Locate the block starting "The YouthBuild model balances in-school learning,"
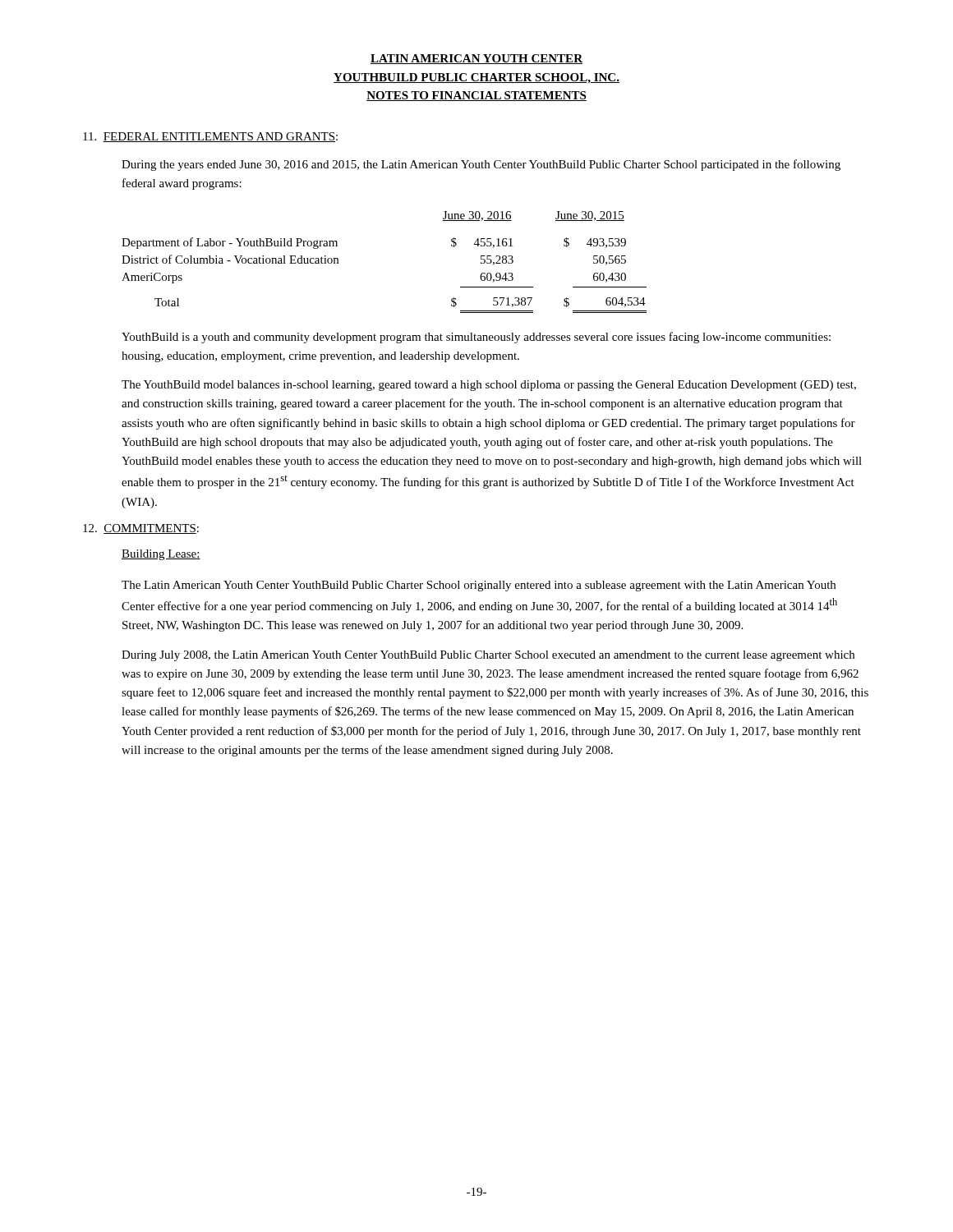953x1232 pixels. (x=496, y=443)
